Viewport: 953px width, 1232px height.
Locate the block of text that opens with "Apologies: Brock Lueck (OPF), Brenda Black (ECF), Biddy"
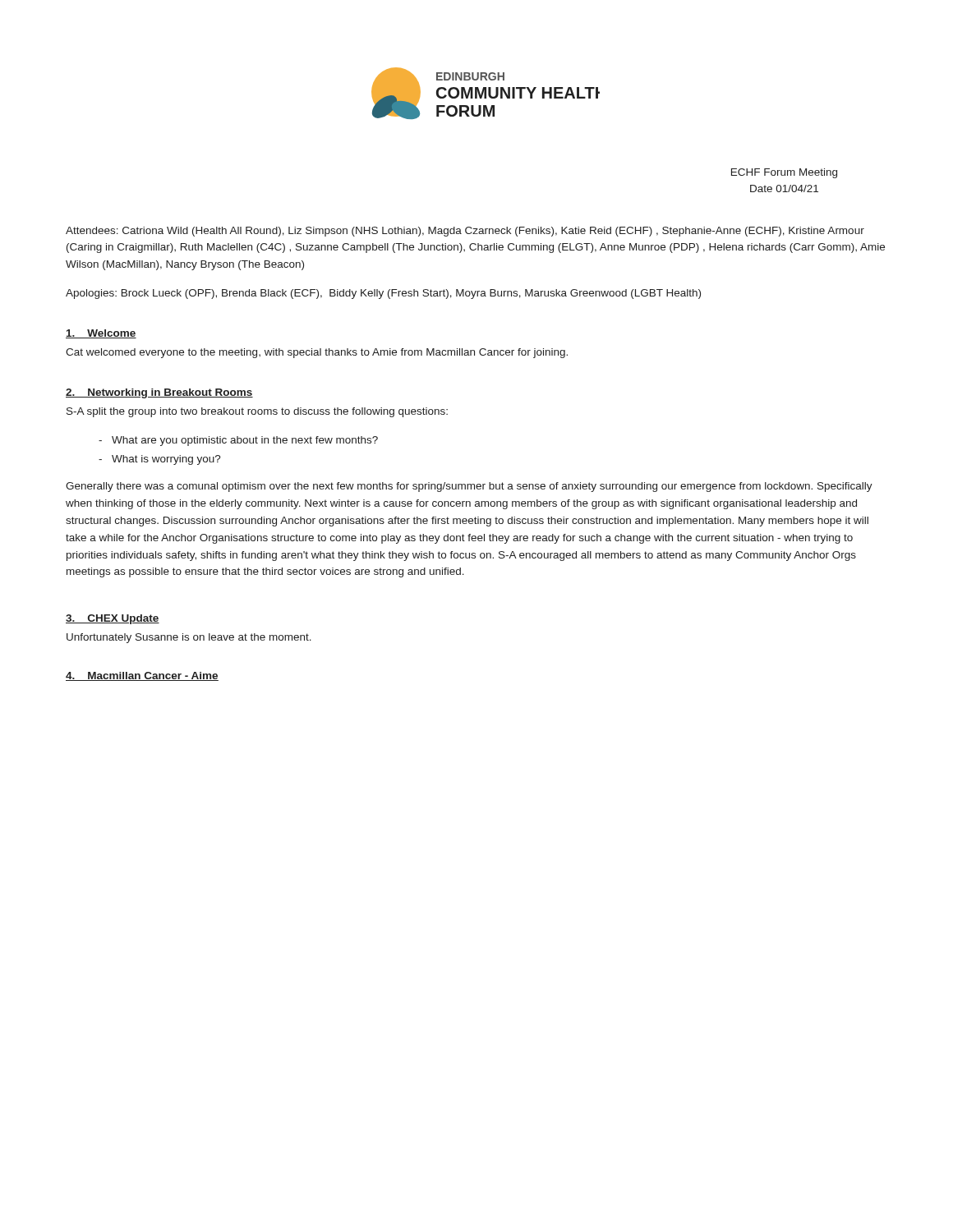384,293
